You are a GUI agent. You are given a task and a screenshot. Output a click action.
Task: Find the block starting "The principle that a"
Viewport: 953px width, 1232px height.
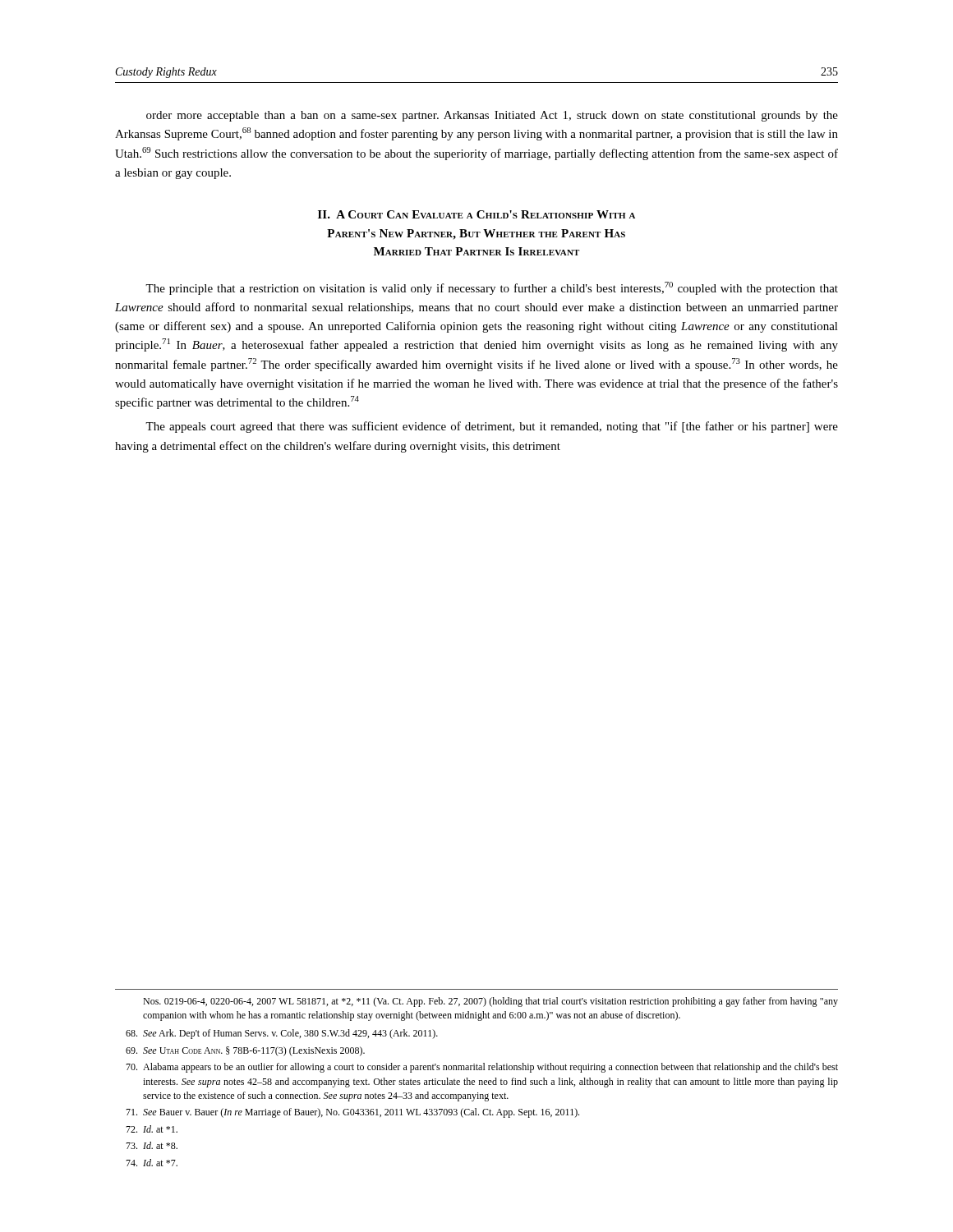tap(476, 346)
